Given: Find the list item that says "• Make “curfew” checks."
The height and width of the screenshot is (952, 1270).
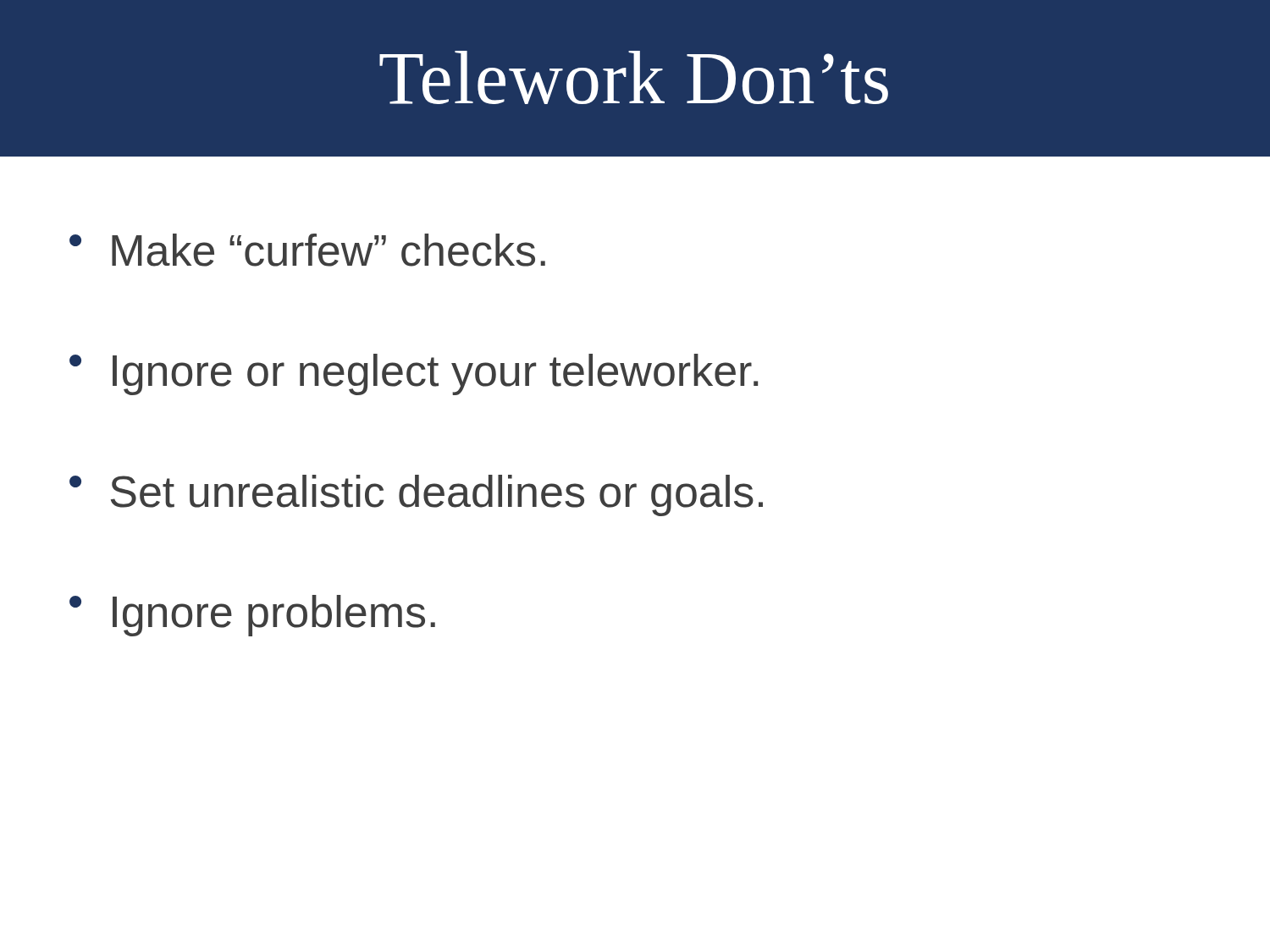Looking at the screenshot, I should point(308,246).
